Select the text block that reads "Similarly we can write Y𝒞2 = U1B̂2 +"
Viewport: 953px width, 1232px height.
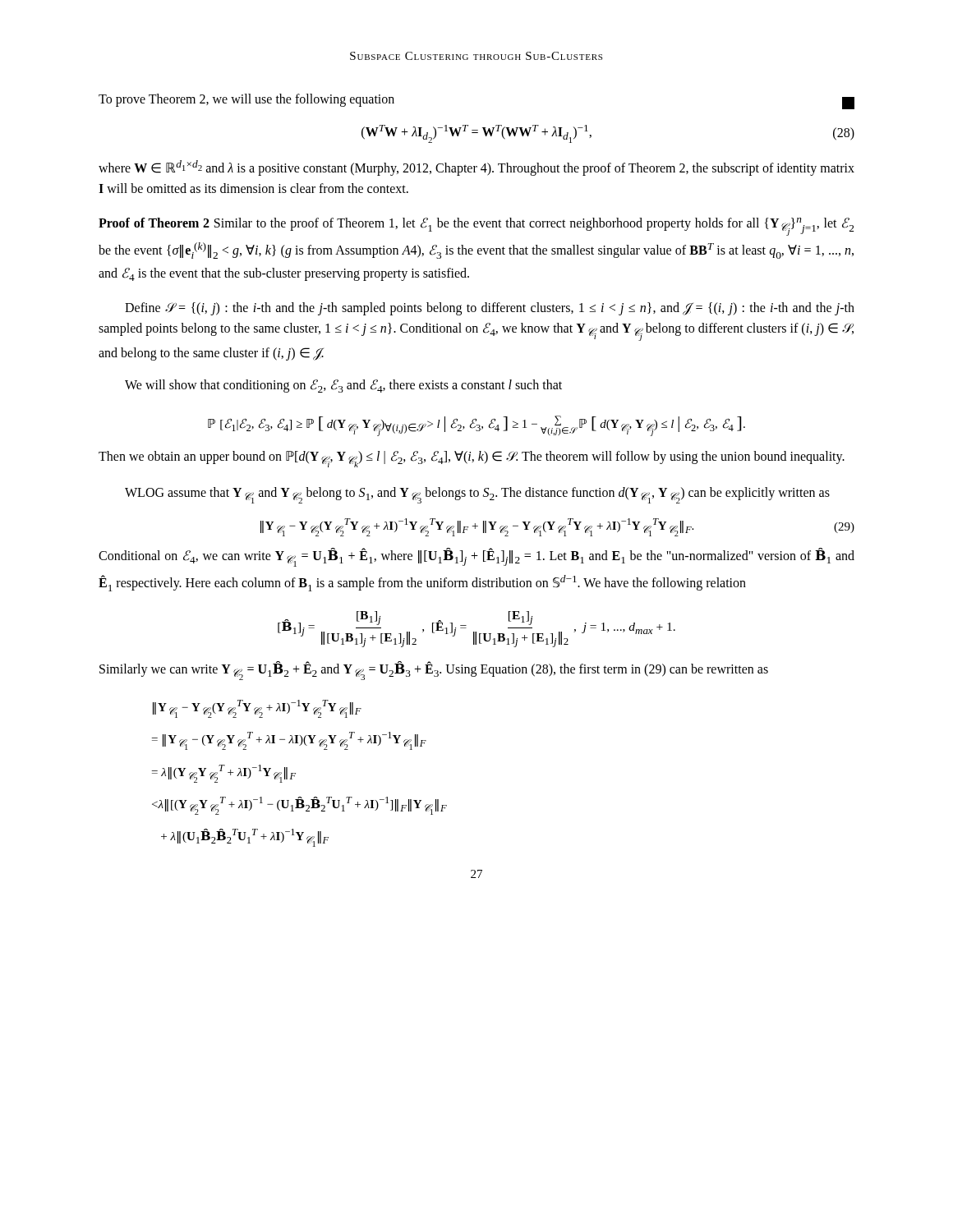coord(433,672)
